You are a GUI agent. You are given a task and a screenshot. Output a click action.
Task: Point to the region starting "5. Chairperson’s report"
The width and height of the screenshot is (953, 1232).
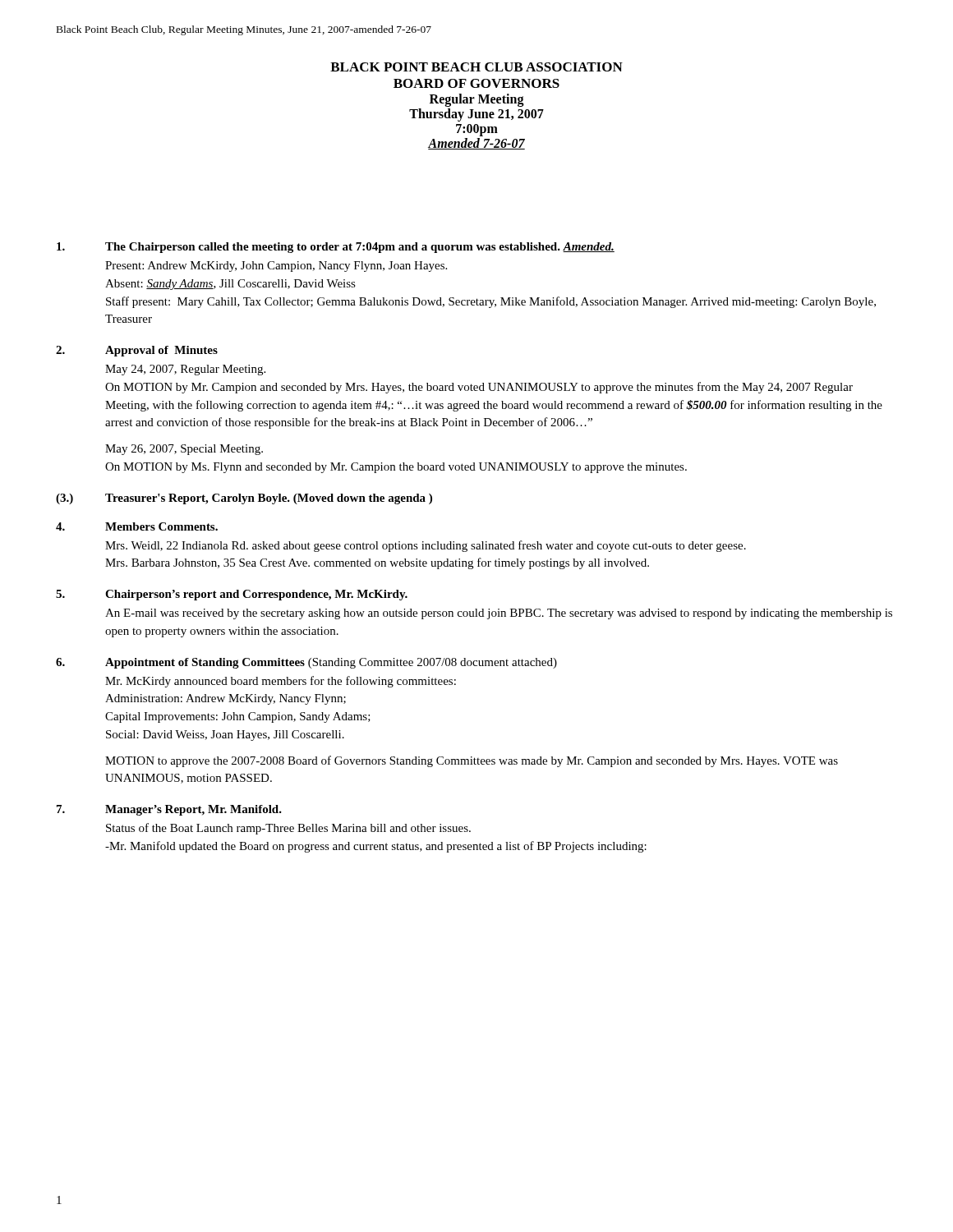[476, 614]
